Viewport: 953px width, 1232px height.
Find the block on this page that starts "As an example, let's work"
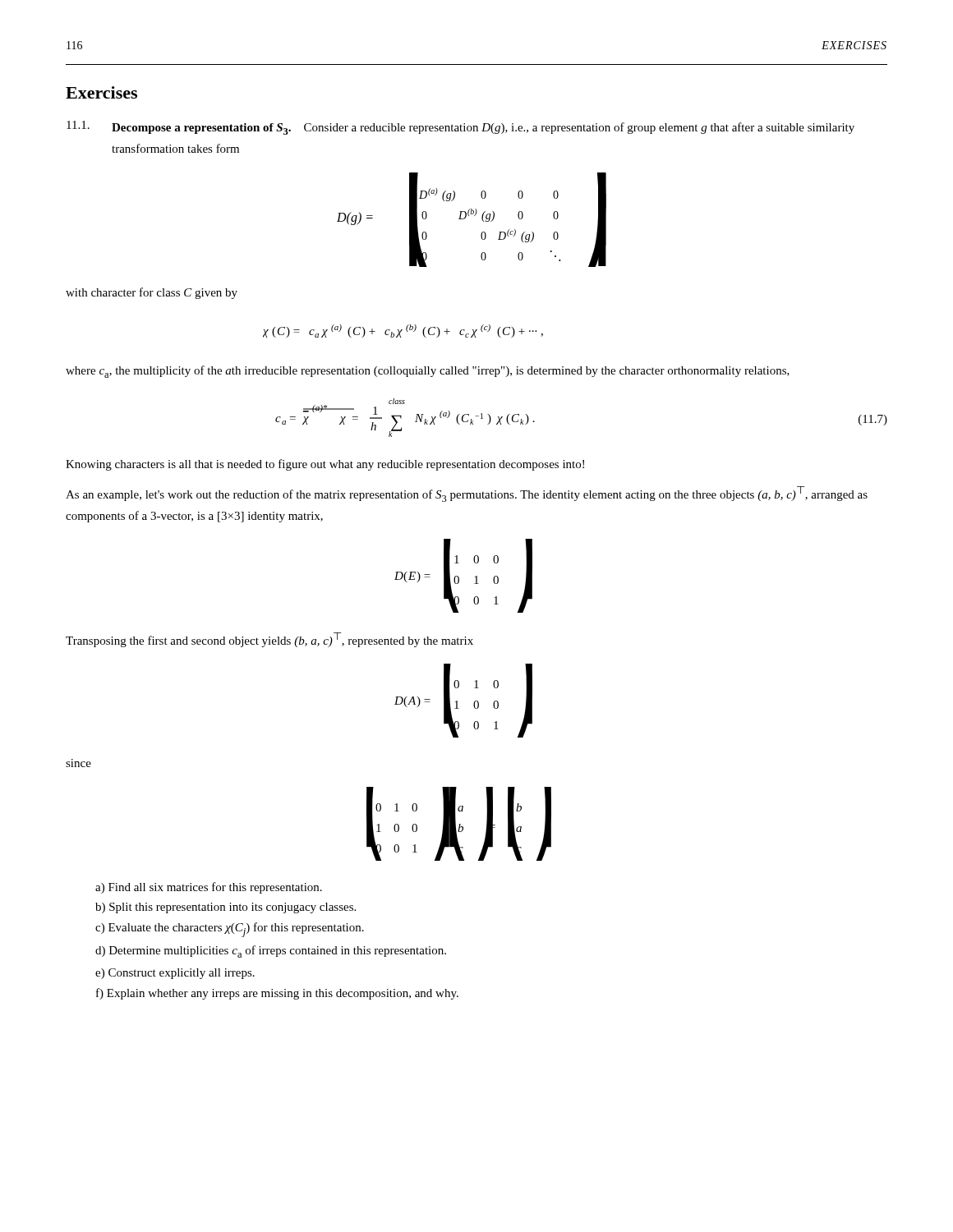467,503
